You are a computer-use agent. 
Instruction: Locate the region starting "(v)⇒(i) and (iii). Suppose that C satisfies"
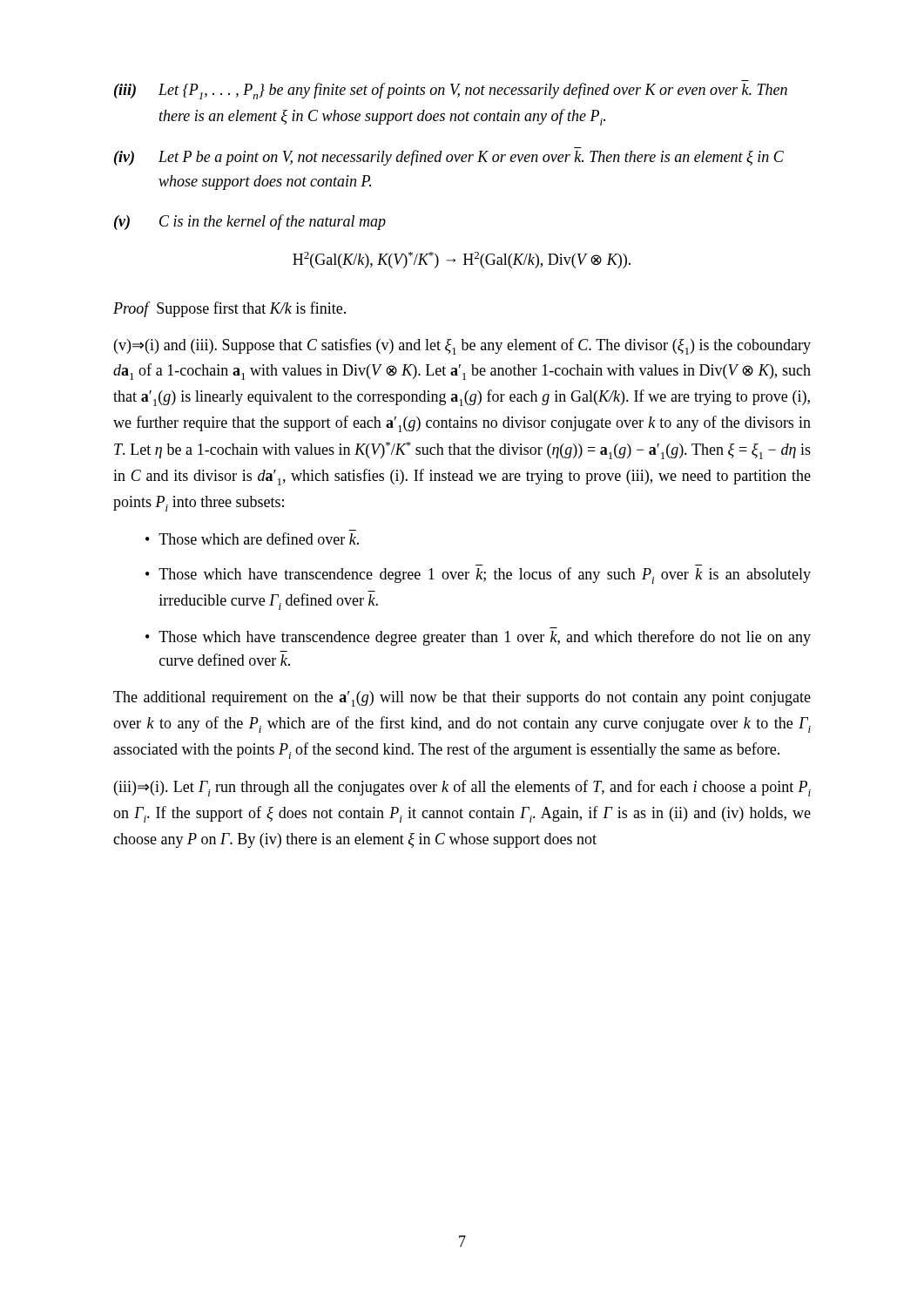coord(462,425)
